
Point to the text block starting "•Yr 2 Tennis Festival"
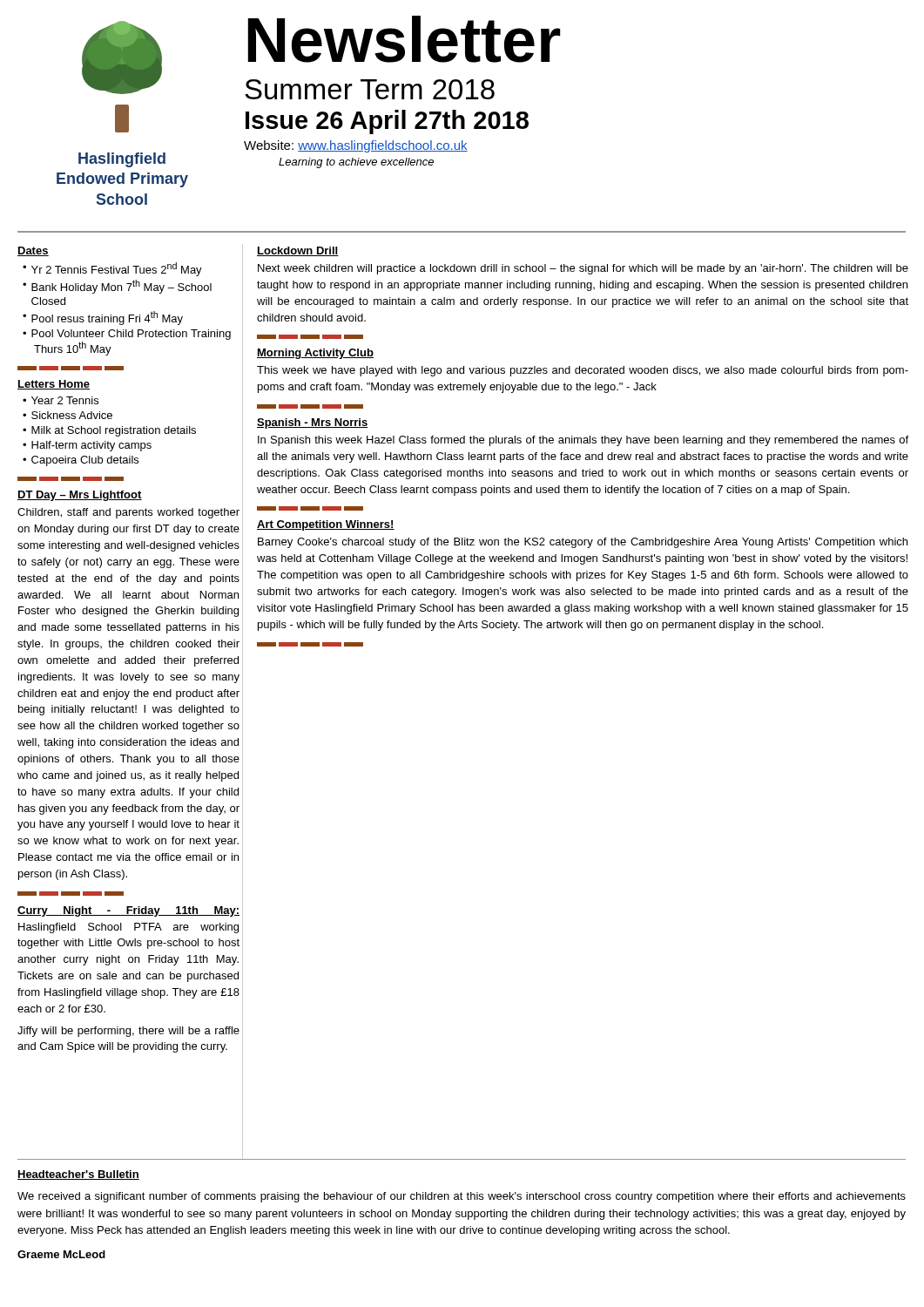click(112, 269)
